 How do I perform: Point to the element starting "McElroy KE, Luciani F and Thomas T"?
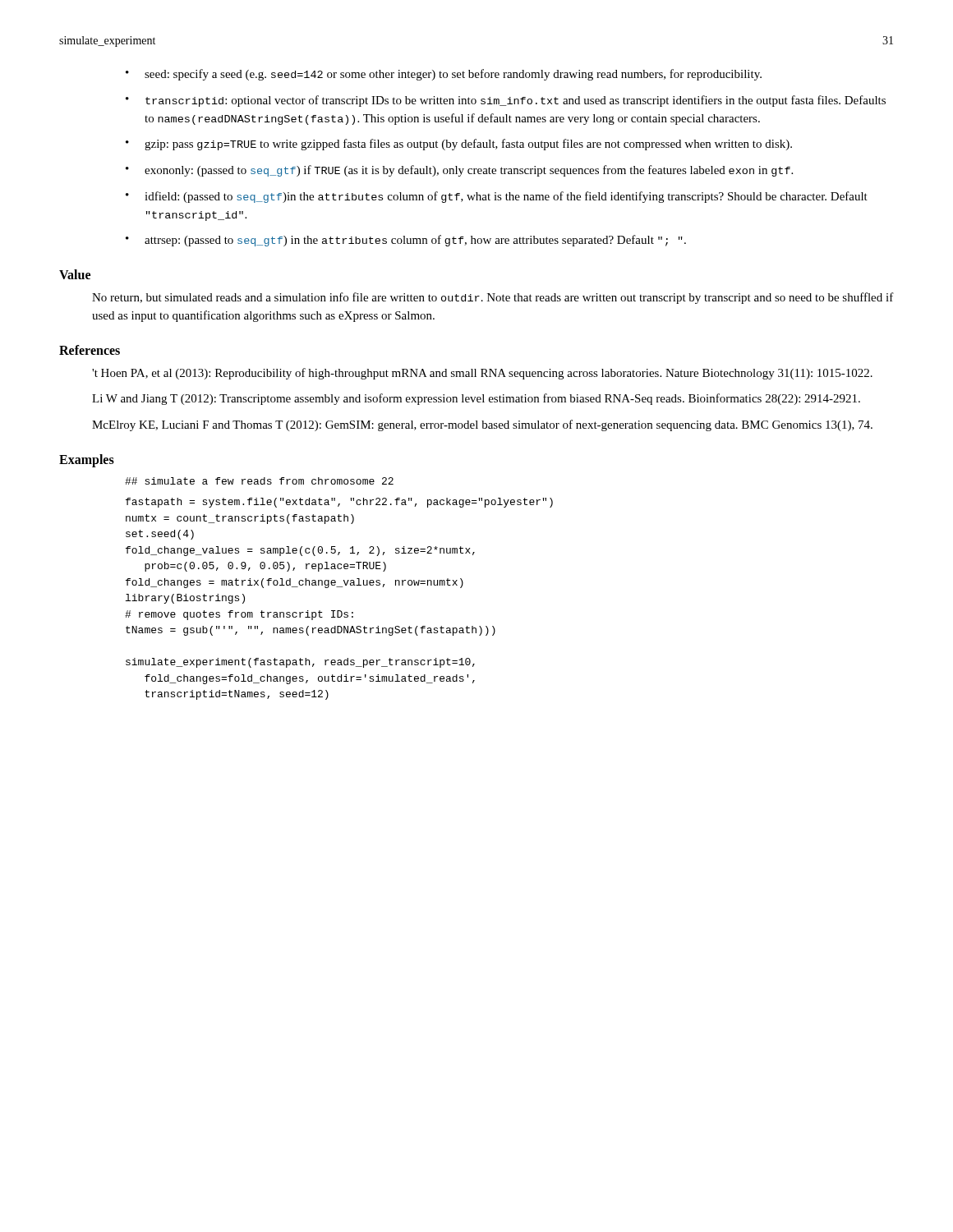point(483,425)
